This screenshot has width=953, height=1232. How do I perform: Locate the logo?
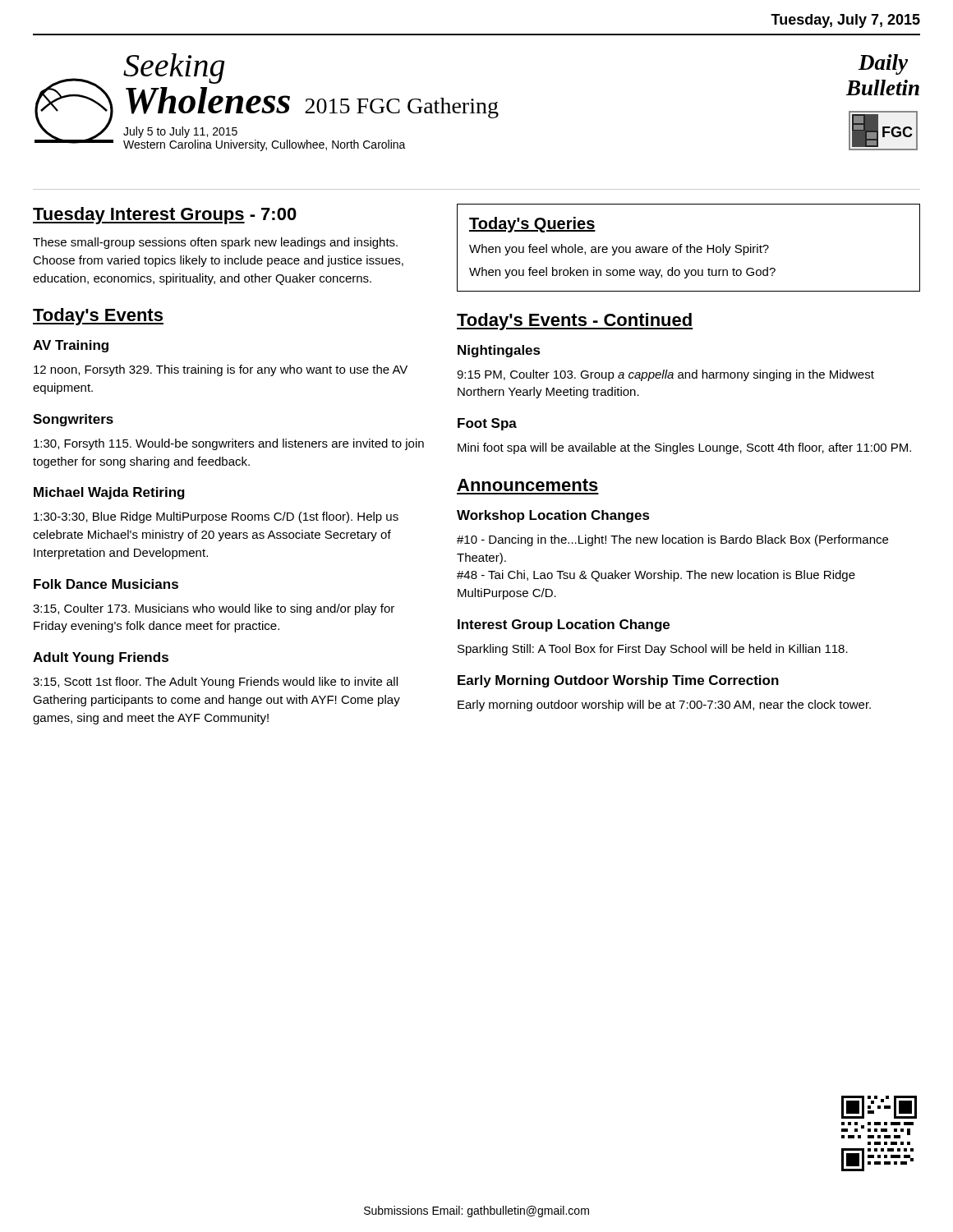pos(476,100)
